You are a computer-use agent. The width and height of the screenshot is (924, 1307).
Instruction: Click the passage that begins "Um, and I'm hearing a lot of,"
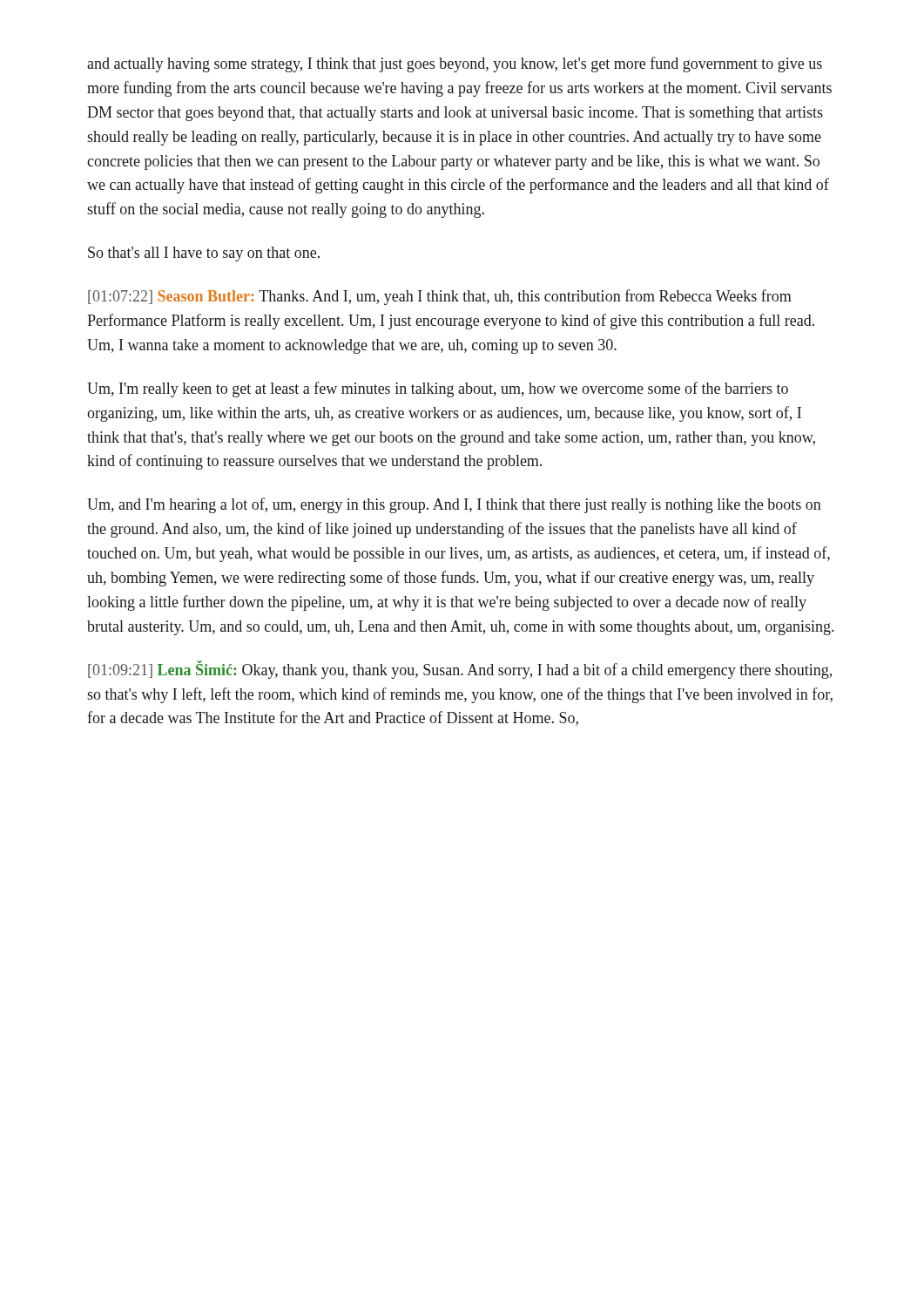coord(461,566)
